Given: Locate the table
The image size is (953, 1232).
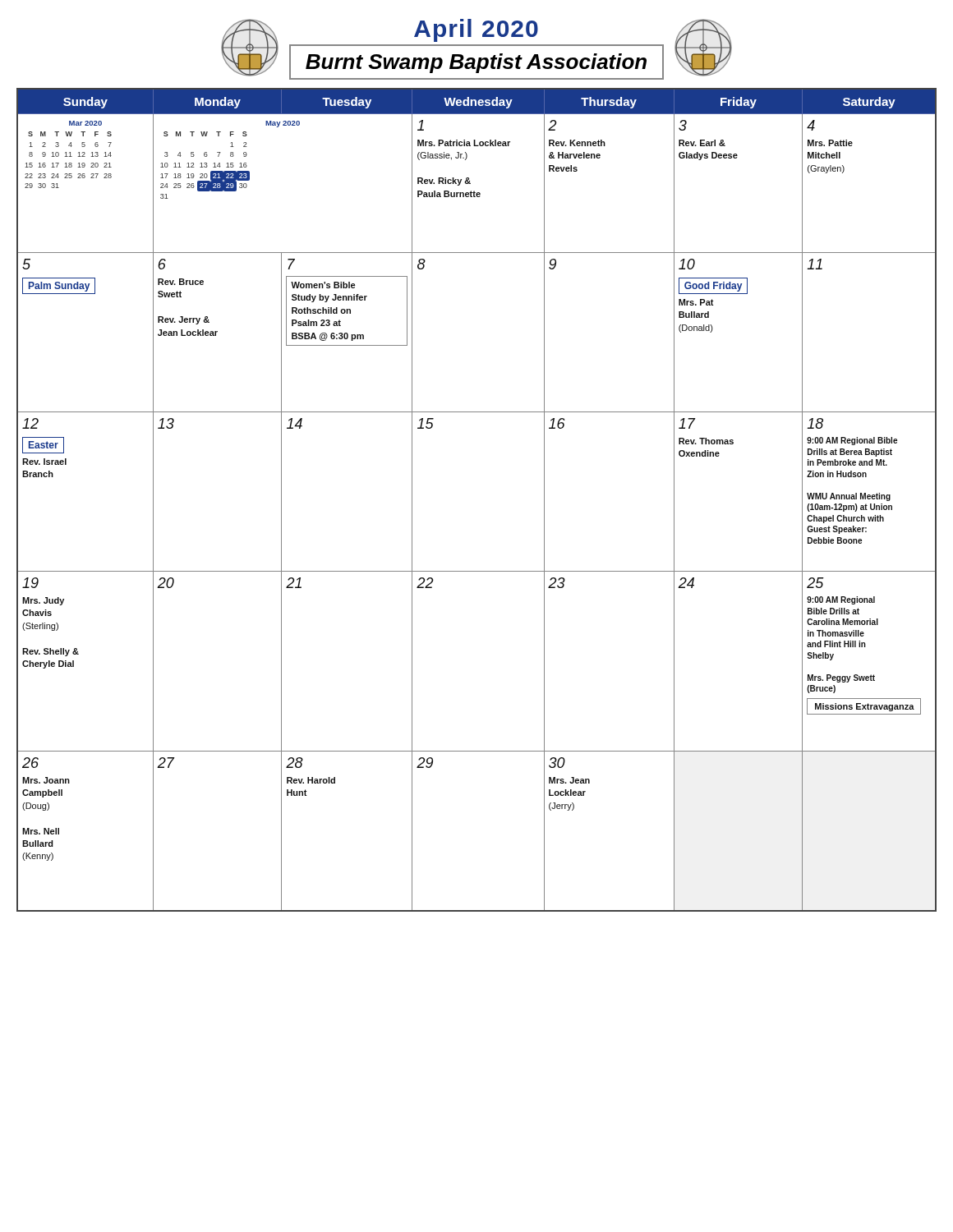Looking at the screenshot, I should 476,500.
